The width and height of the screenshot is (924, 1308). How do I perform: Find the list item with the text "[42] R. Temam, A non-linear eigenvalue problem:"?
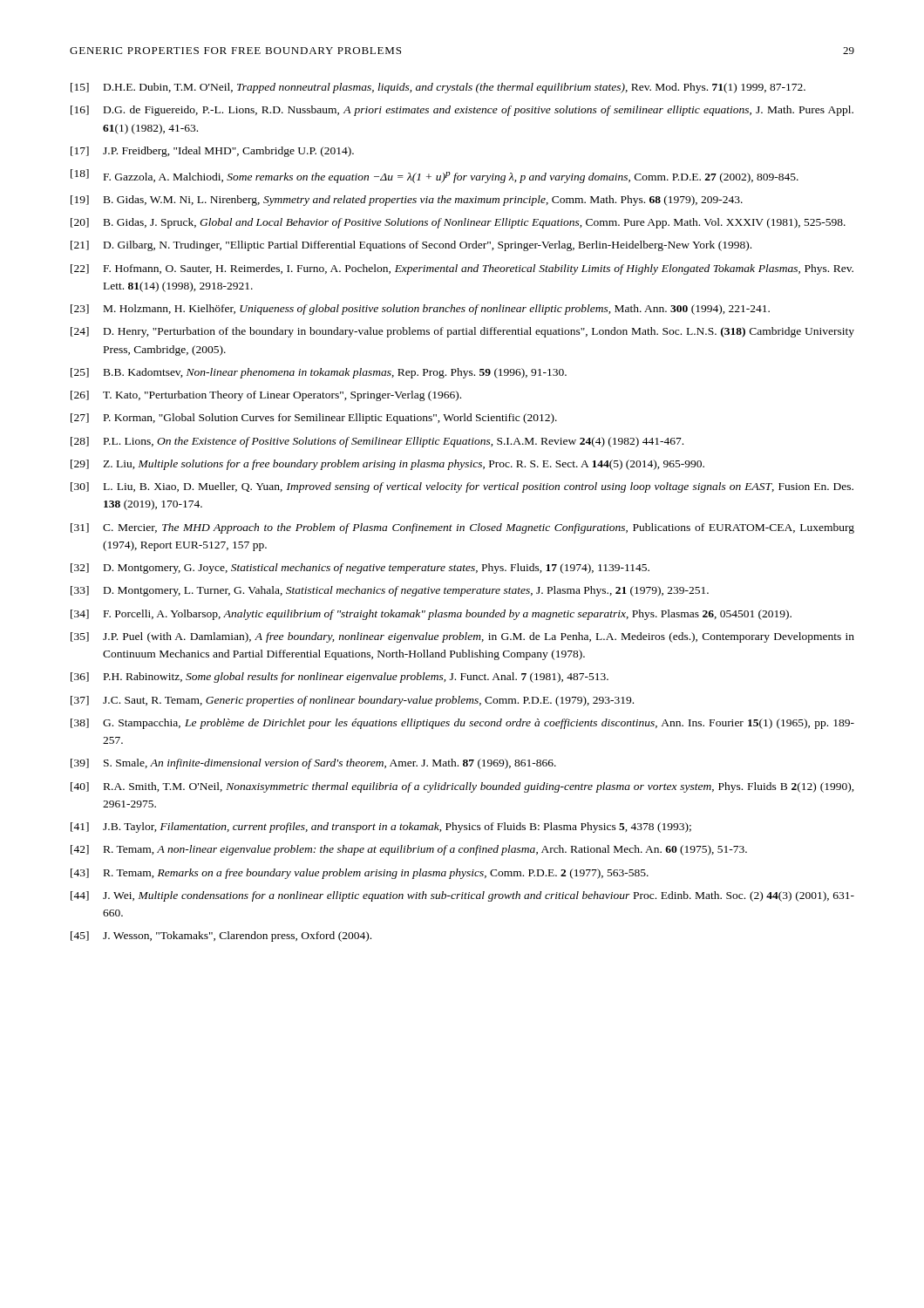(462, 850)
